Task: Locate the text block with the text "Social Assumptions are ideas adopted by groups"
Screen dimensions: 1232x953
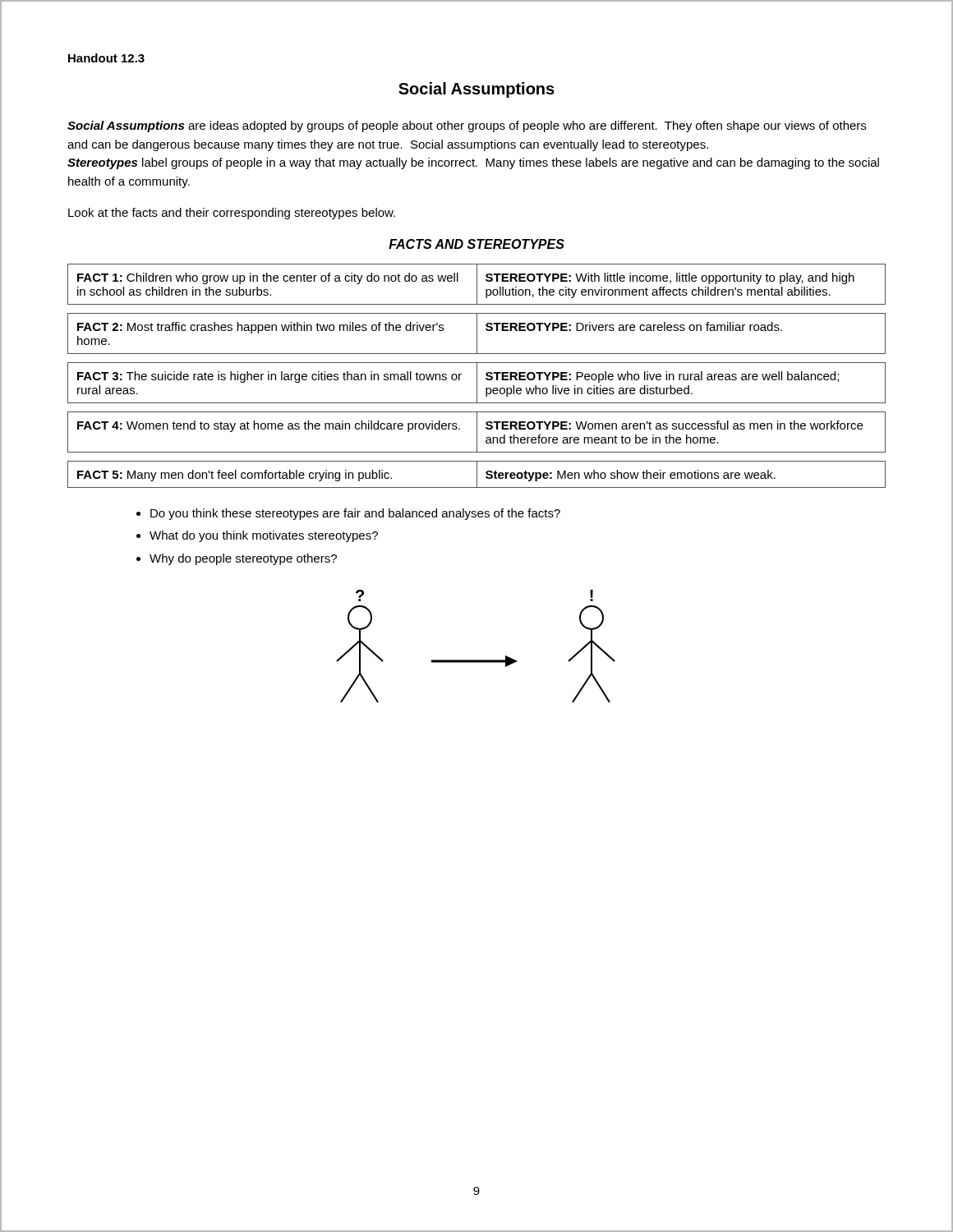Action: [x=474, y=153]
